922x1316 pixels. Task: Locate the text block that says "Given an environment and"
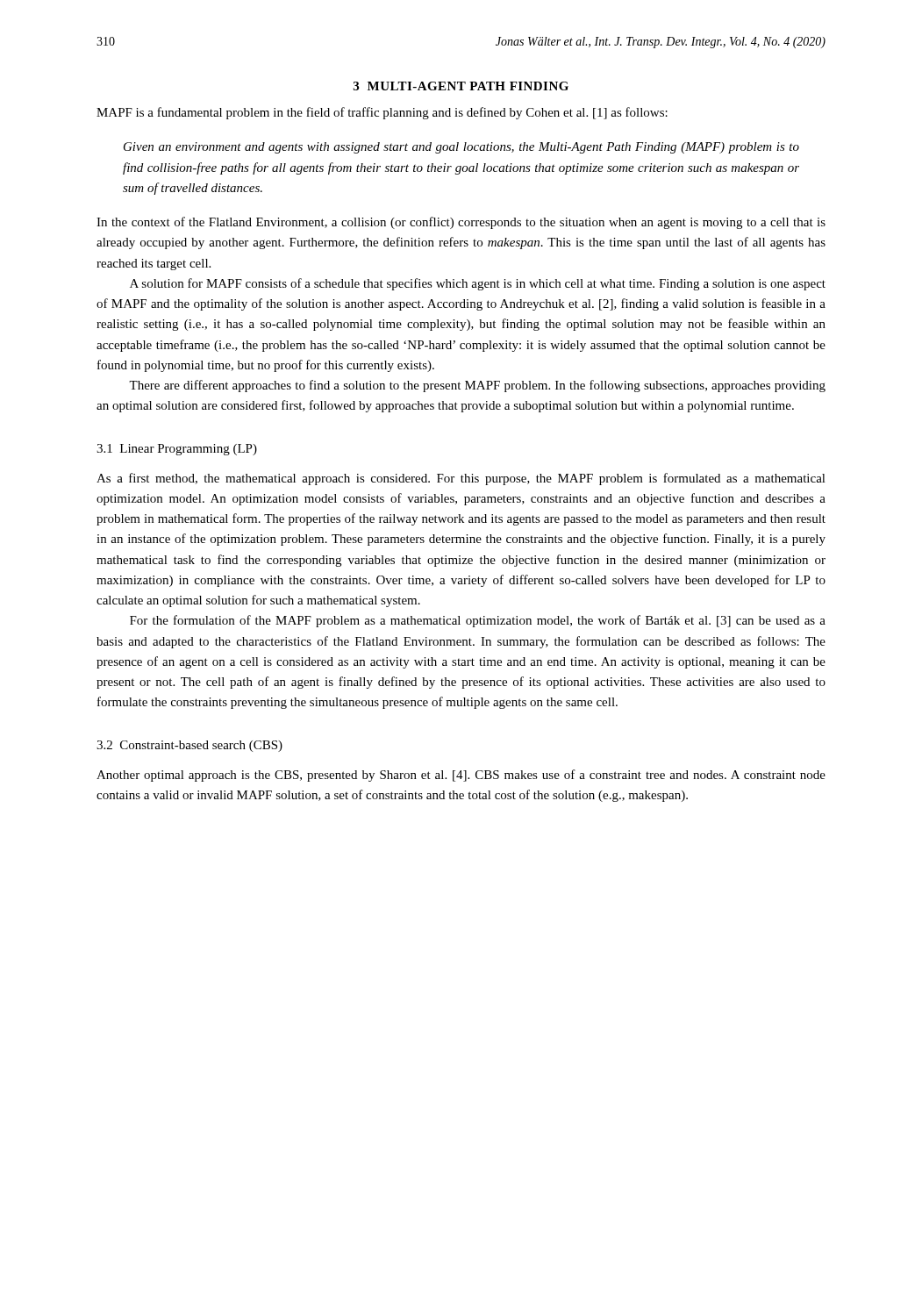[x=461, y=168]
